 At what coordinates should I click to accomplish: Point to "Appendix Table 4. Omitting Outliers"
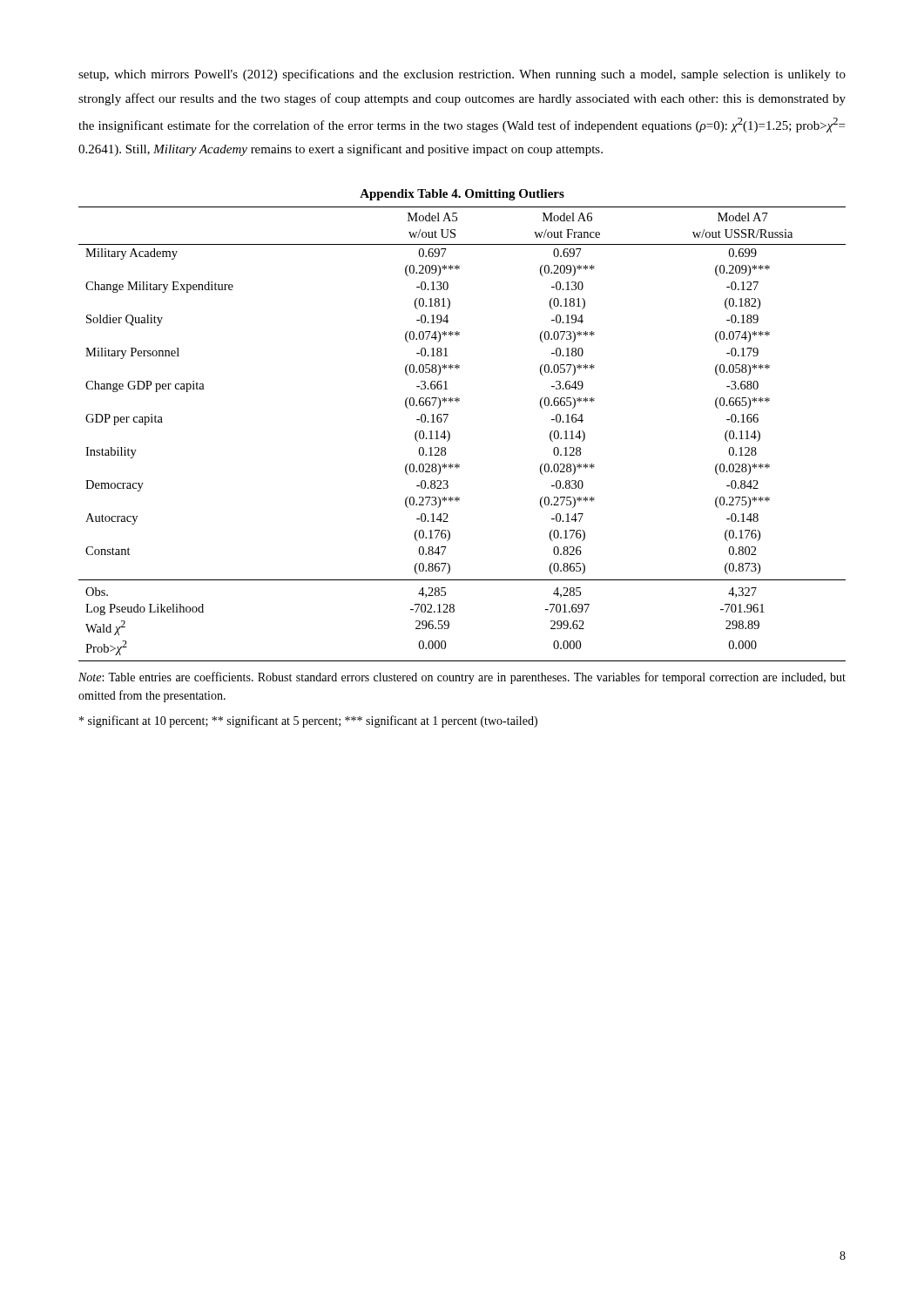[x=462, y=193]
